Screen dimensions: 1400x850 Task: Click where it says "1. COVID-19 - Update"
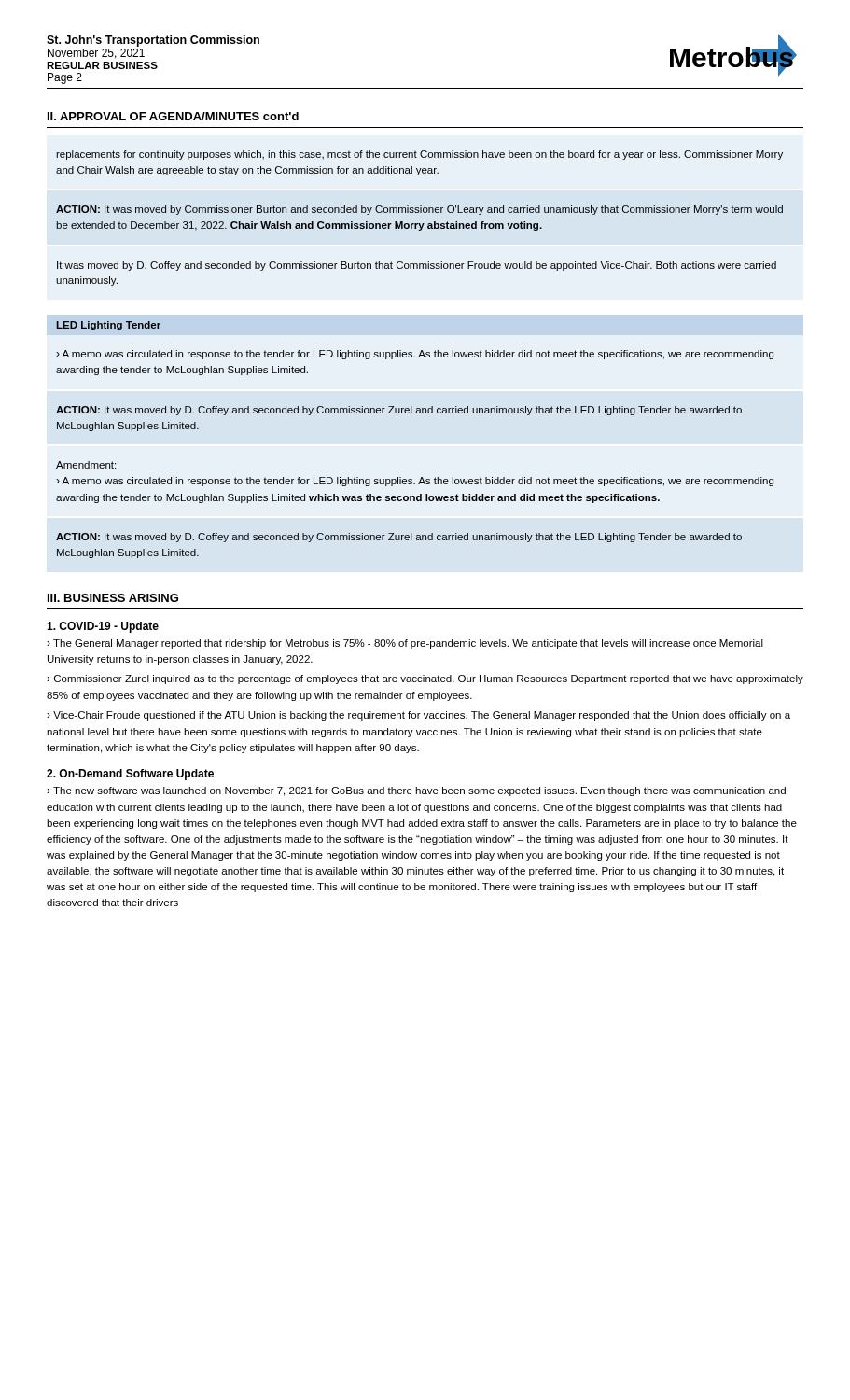103,627
